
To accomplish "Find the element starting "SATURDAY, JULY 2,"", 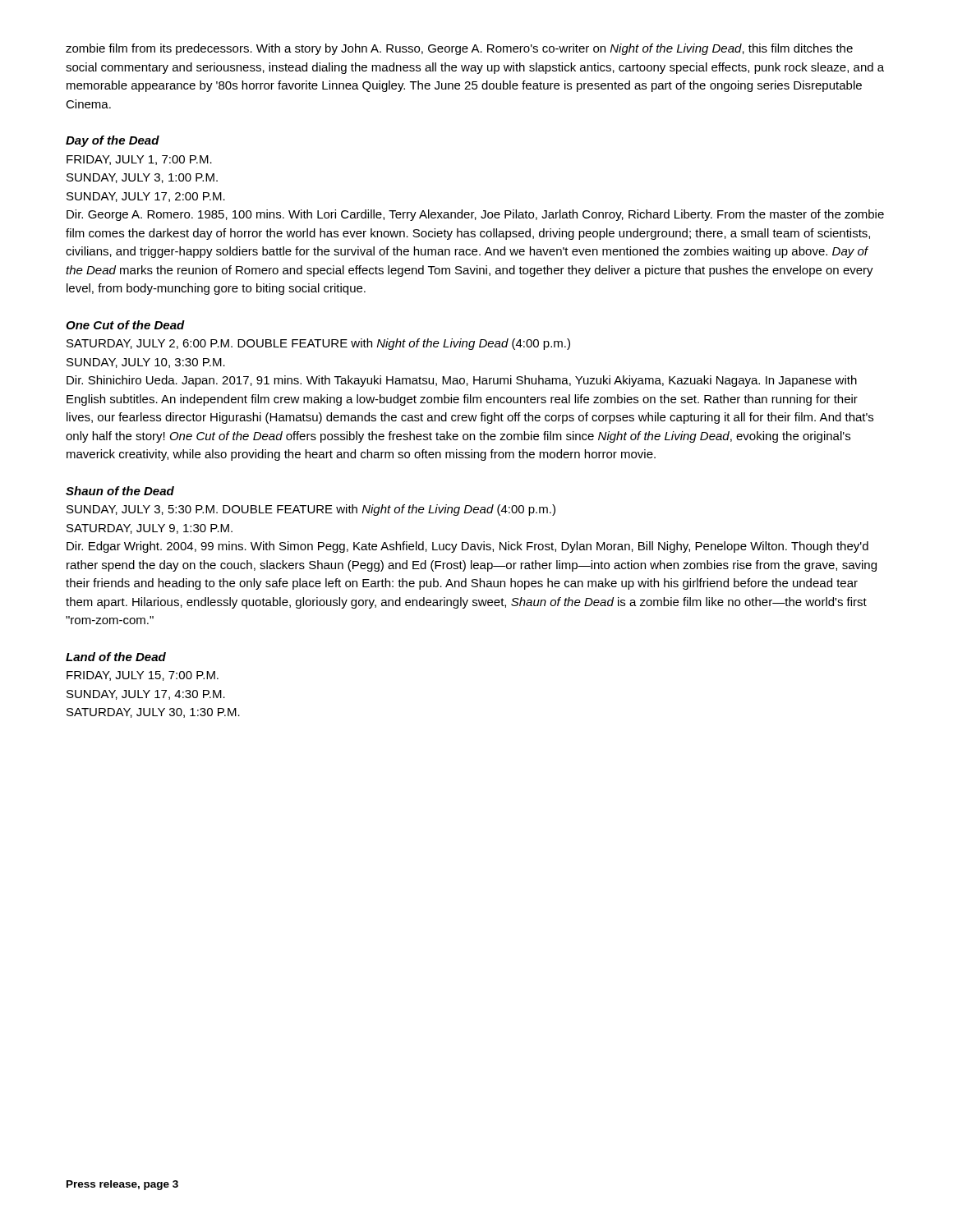I will (x=476, y=399).
